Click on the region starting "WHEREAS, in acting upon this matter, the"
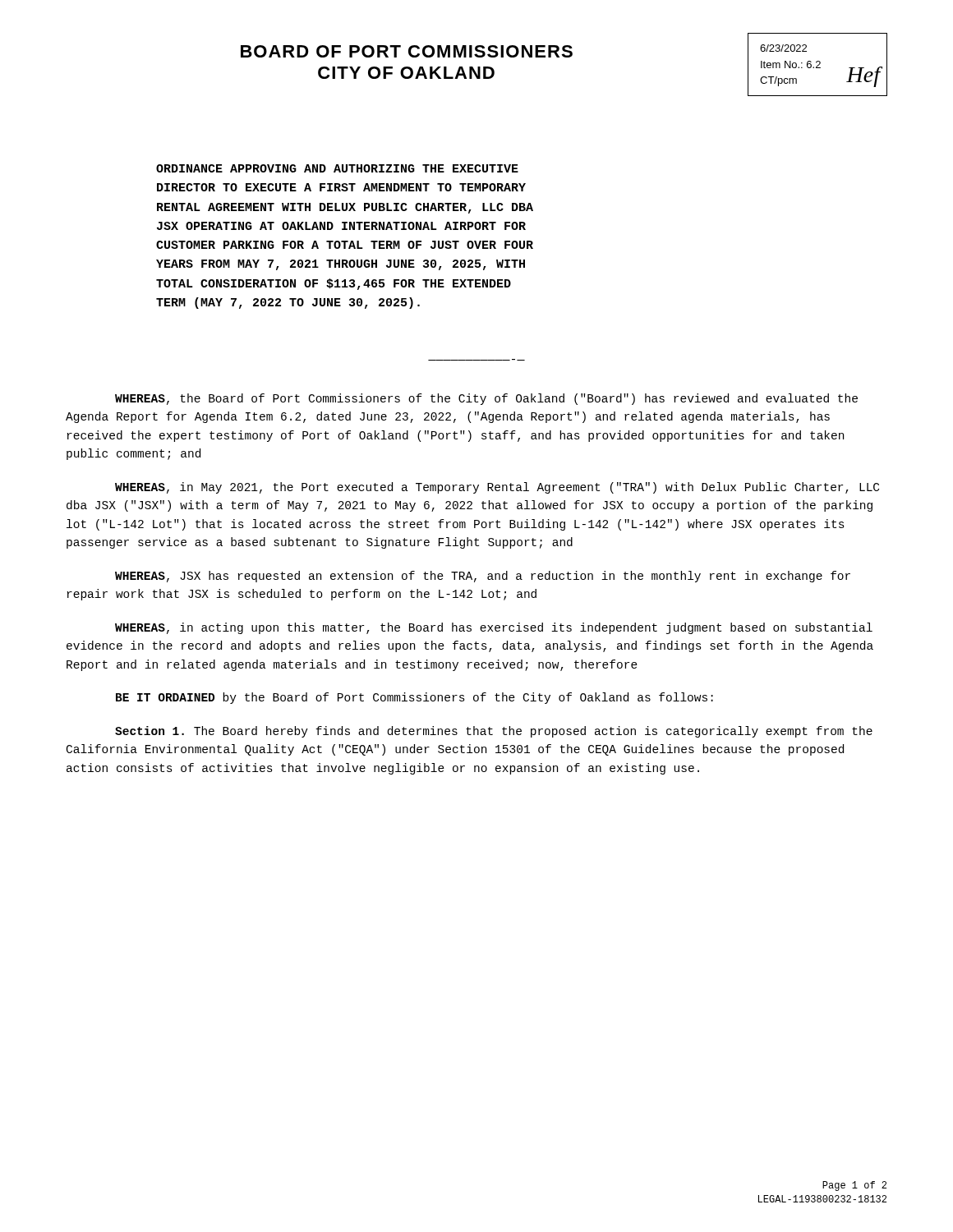The width and height of the screenshot is (953, 1232). [470, 647]
